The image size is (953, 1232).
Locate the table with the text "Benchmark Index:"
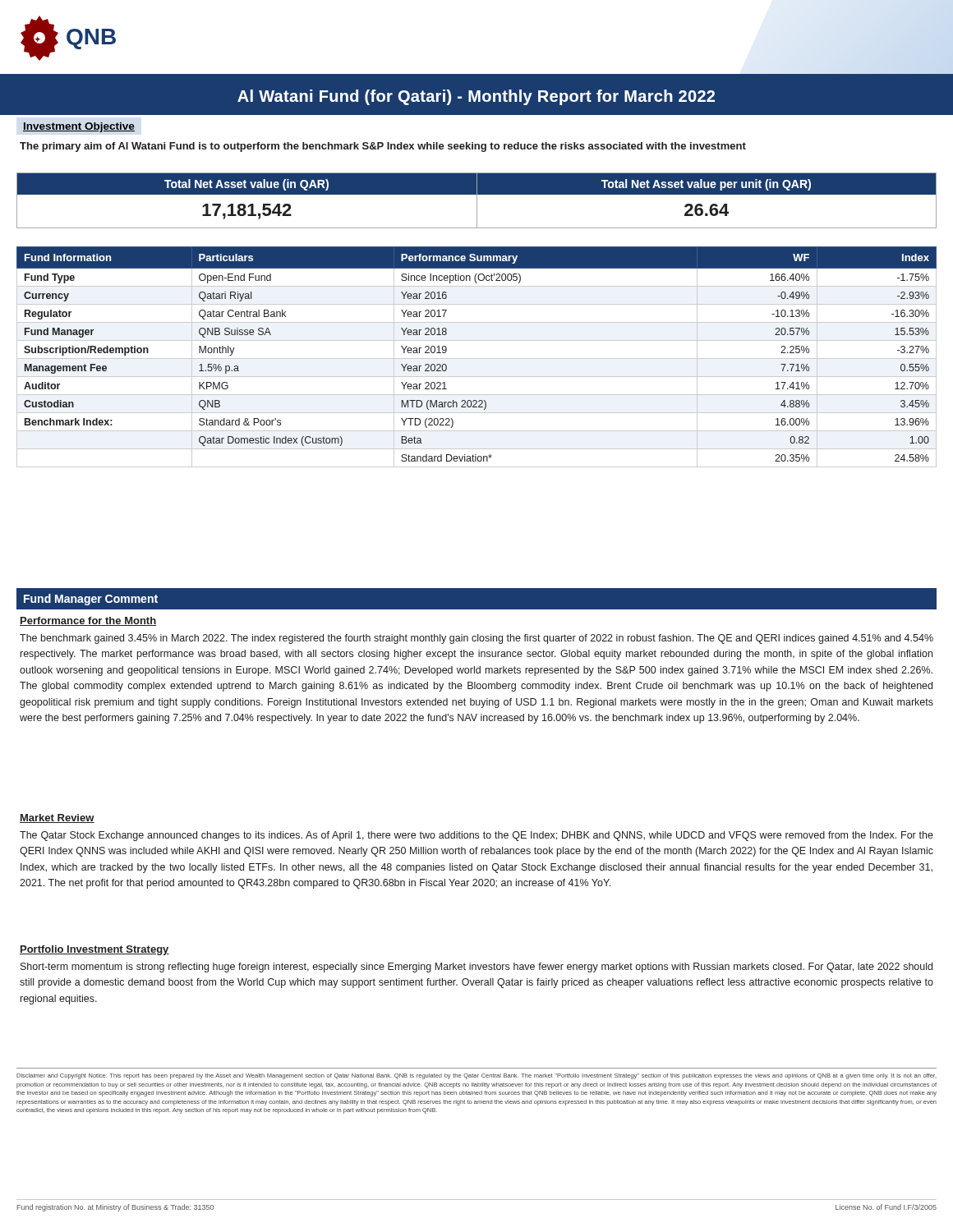[x=476, y=357]
